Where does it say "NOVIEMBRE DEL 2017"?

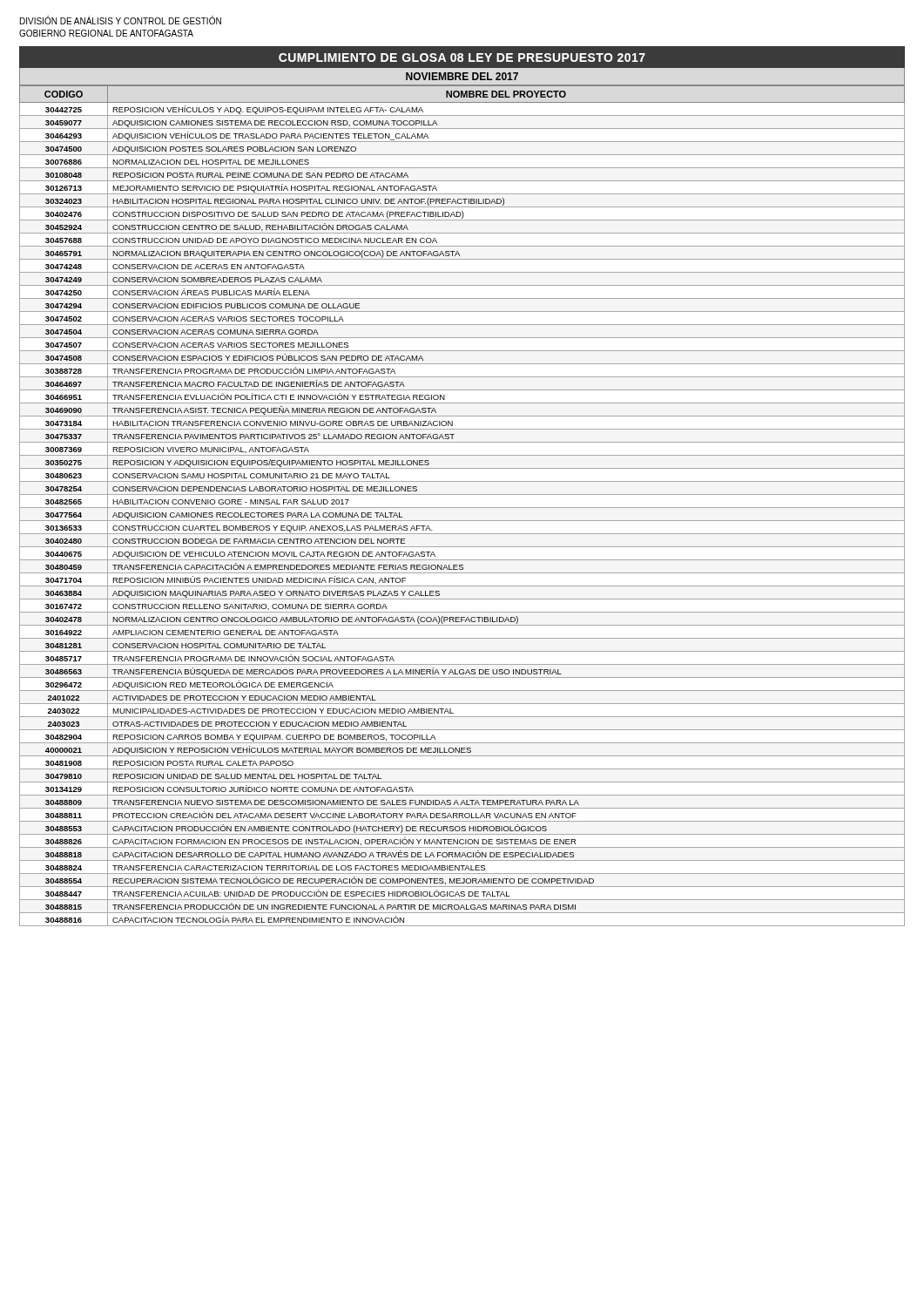pos(462,77)
